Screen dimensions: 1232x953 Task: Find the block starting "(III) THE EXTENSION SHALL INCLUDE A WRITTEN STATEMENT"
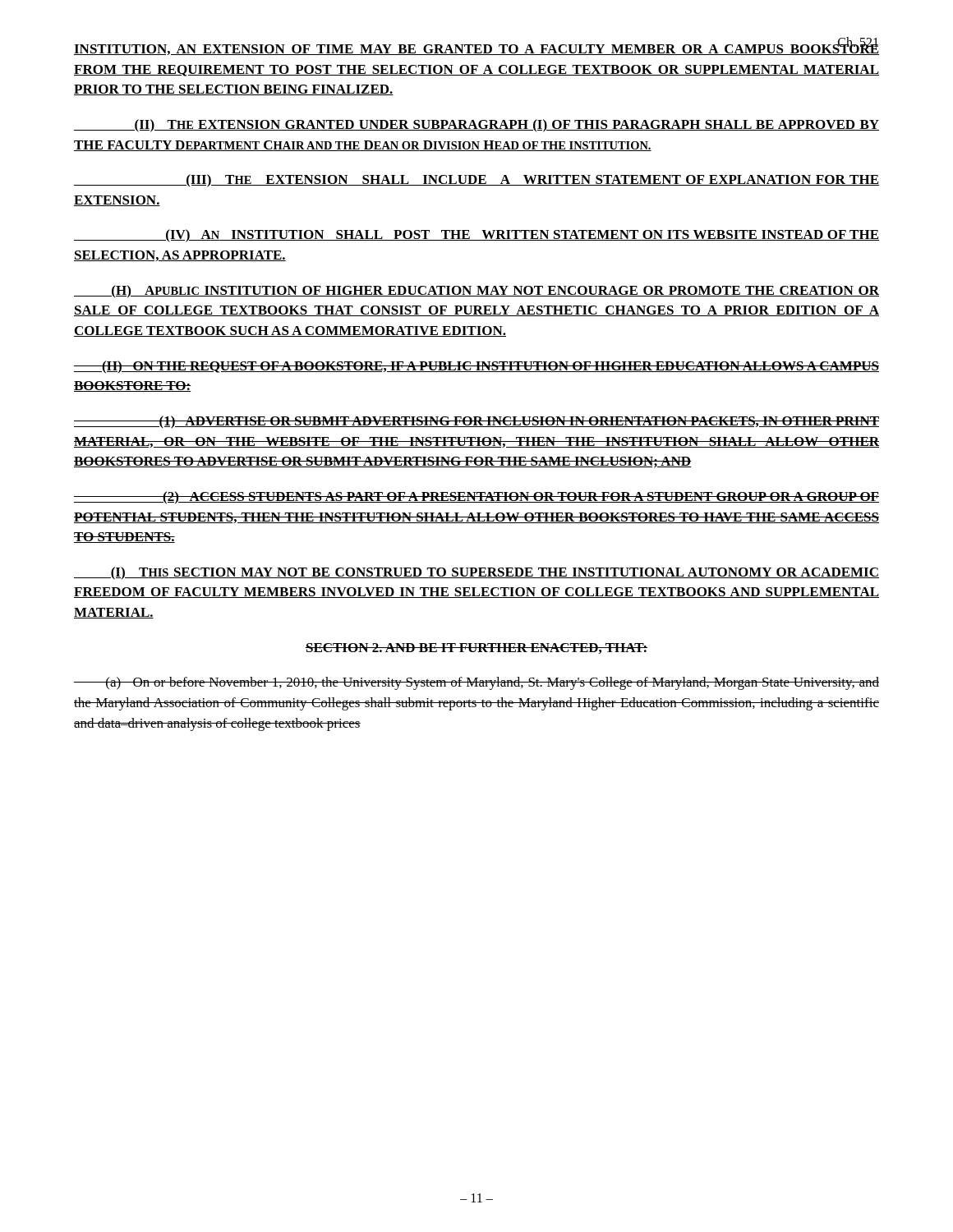476,190
